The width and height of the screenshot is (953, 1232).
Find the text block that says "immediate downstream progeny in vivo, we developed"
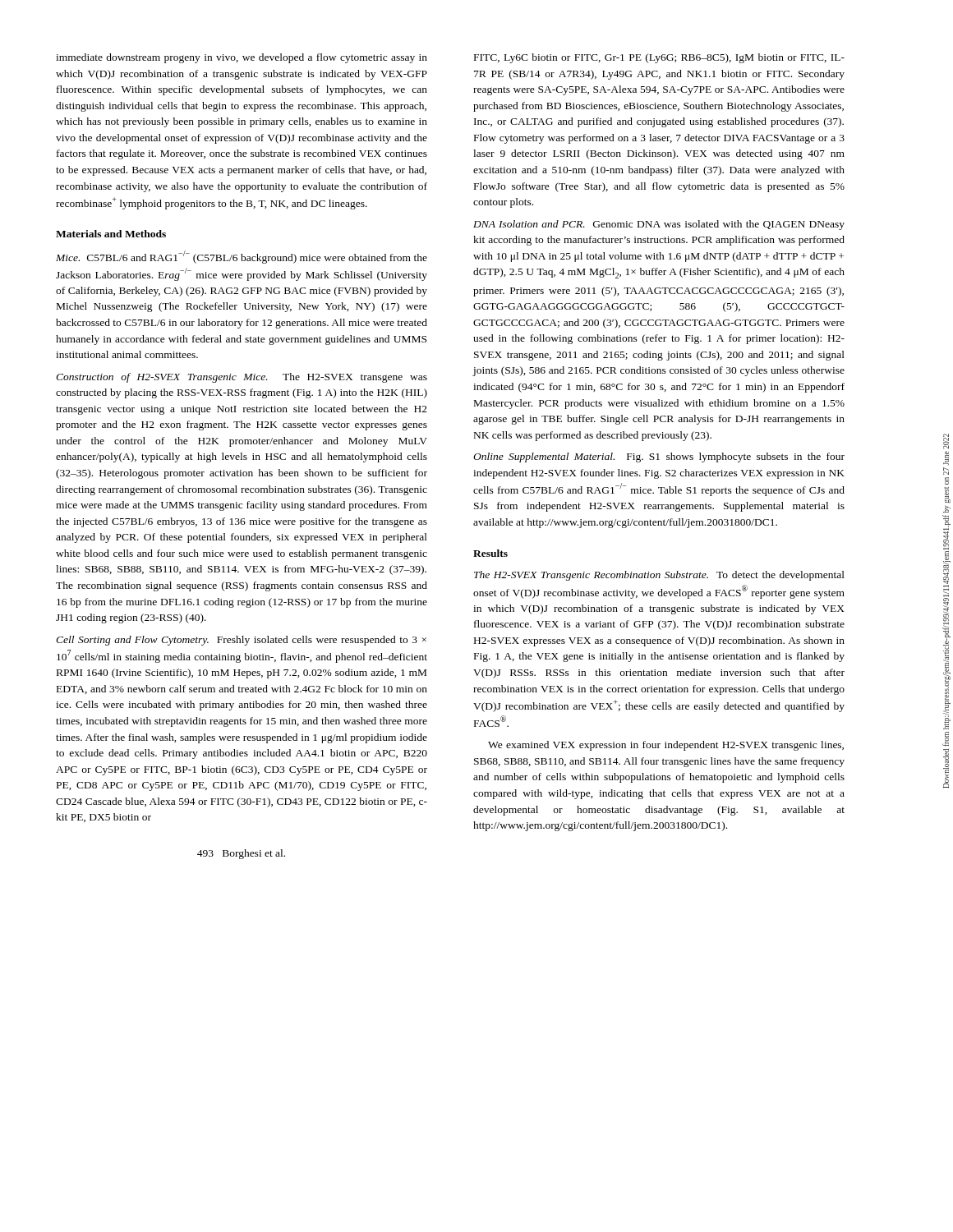tap(242, 130)
